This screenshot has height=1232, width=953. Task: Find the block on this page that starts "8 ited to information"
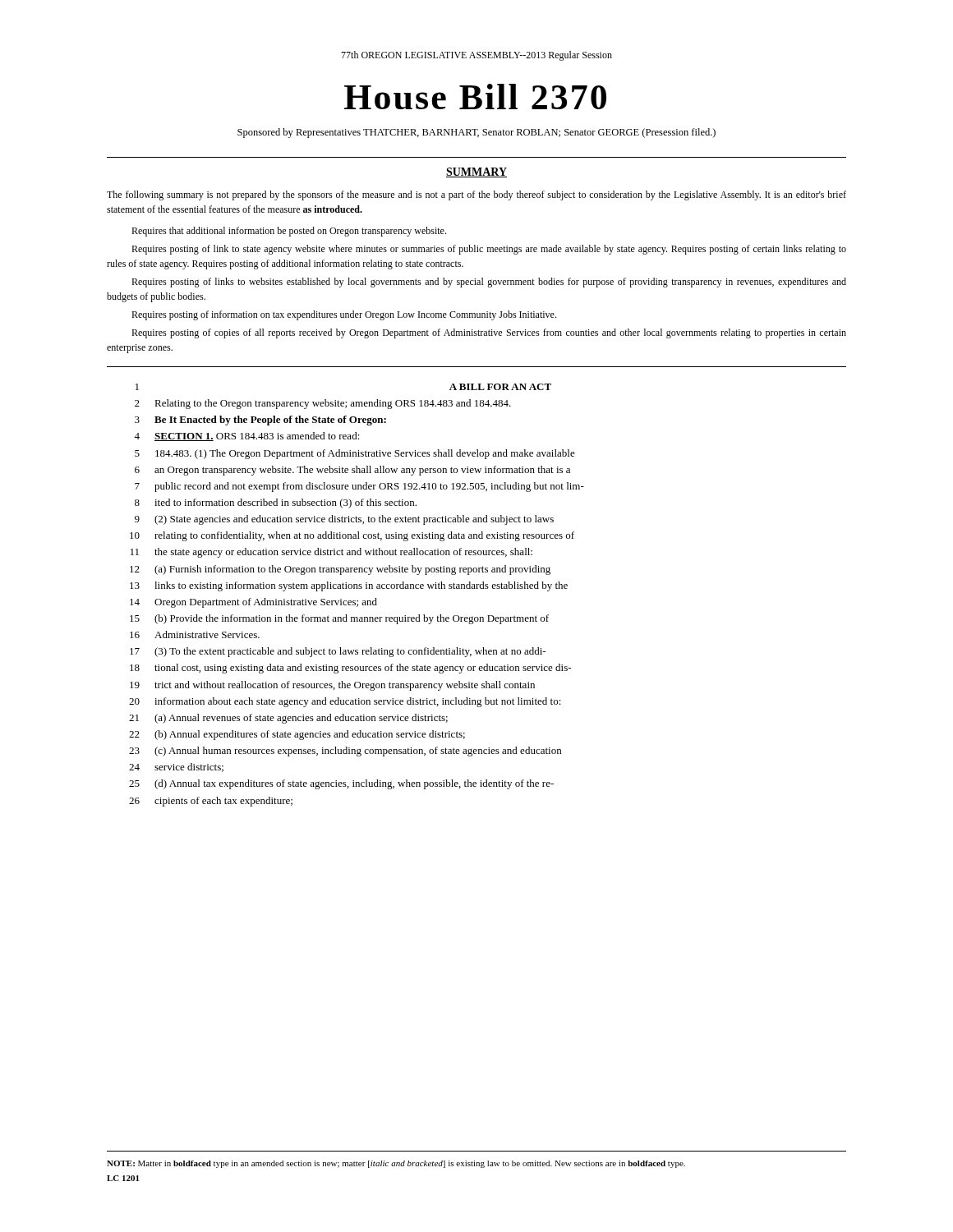tap(276, 503)
